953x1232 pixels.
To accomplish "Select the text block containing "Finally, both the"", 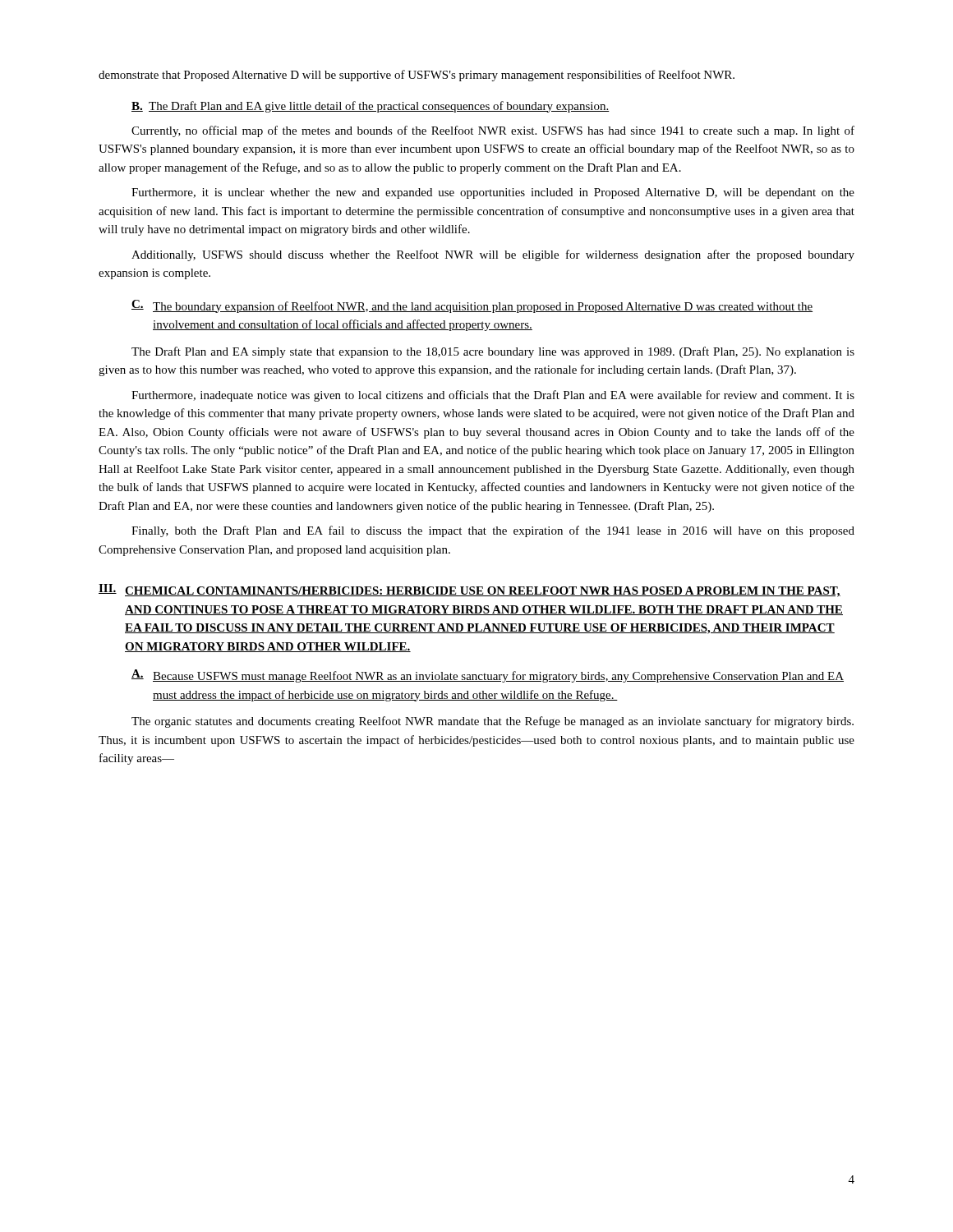I will pyautogui.click(x=476, y=540).
